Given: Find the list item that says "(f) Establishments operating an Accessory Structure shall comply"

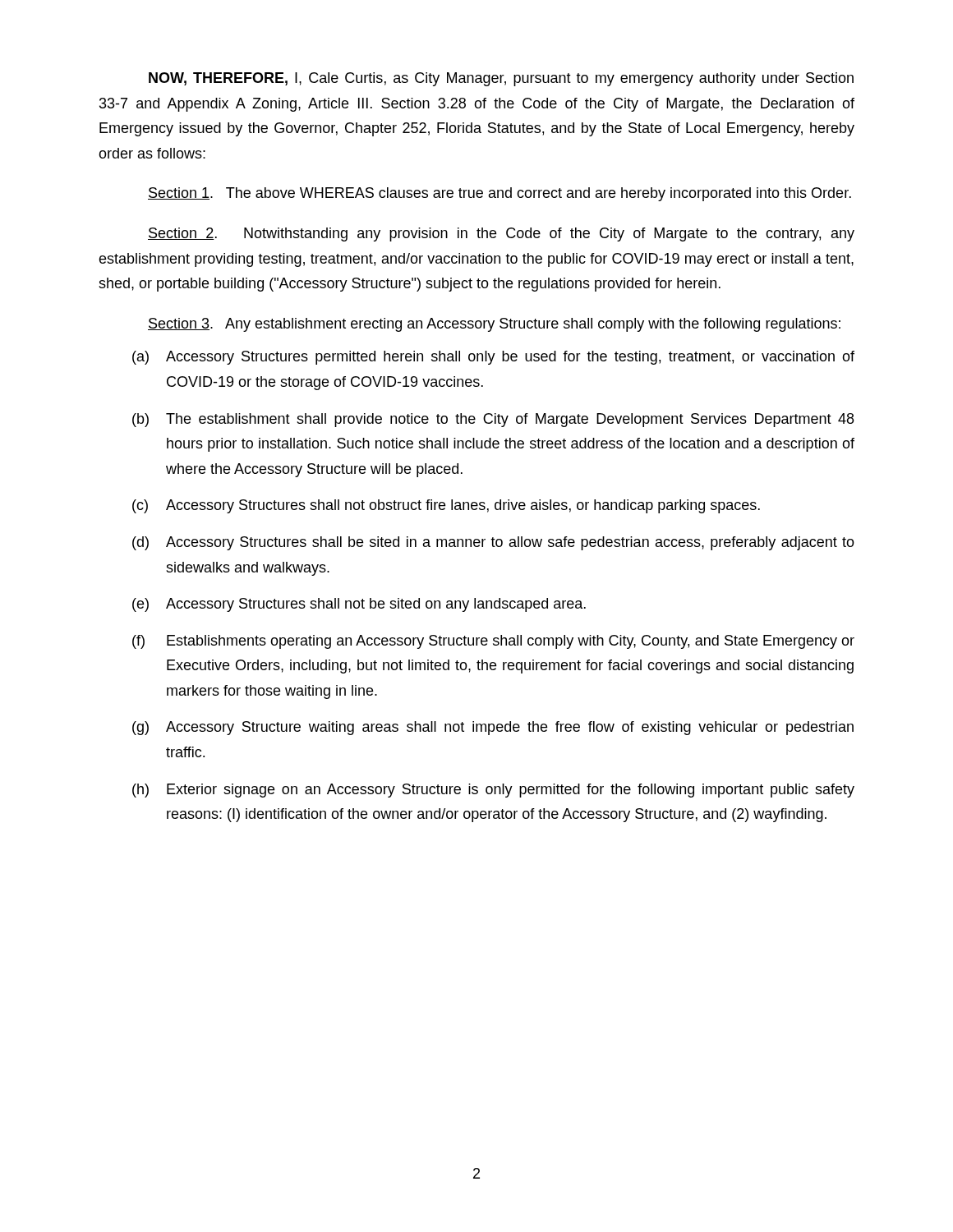Looking at the screenshot, I should (493, 666).
